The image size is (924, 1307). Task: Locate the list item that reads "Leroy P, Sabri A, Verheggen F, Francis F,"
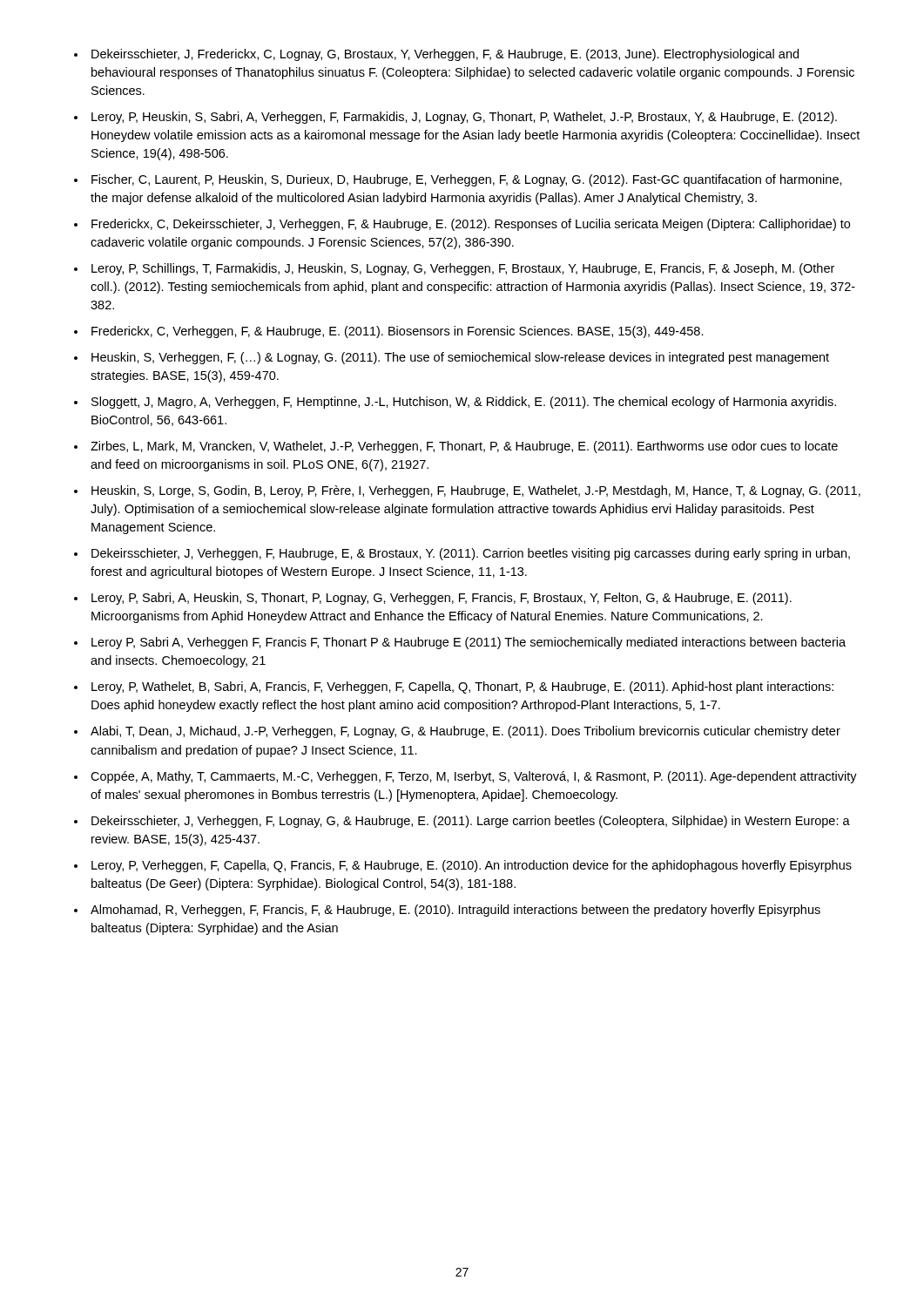[468, 652]
